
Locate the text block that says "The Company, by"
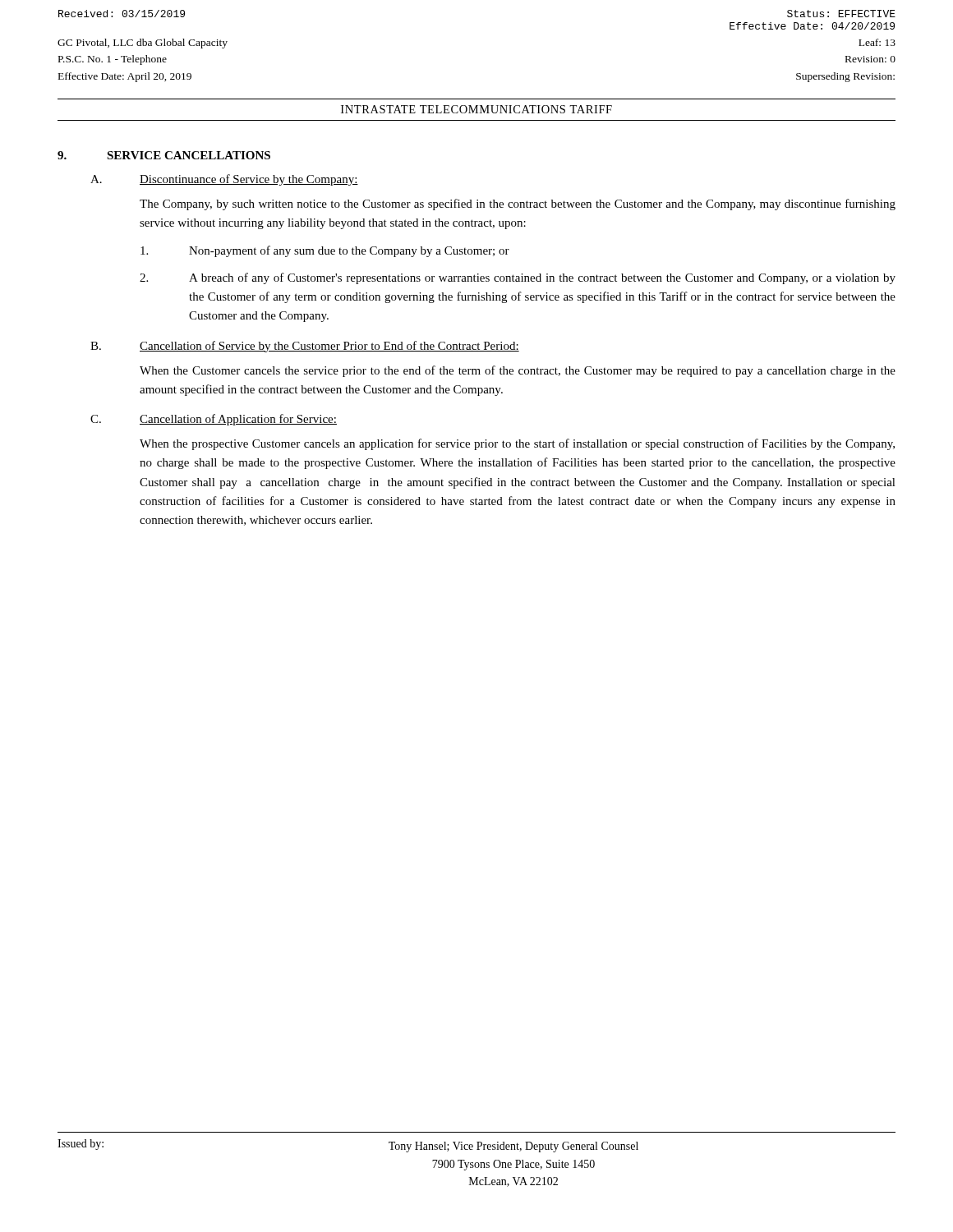point(518,213)
